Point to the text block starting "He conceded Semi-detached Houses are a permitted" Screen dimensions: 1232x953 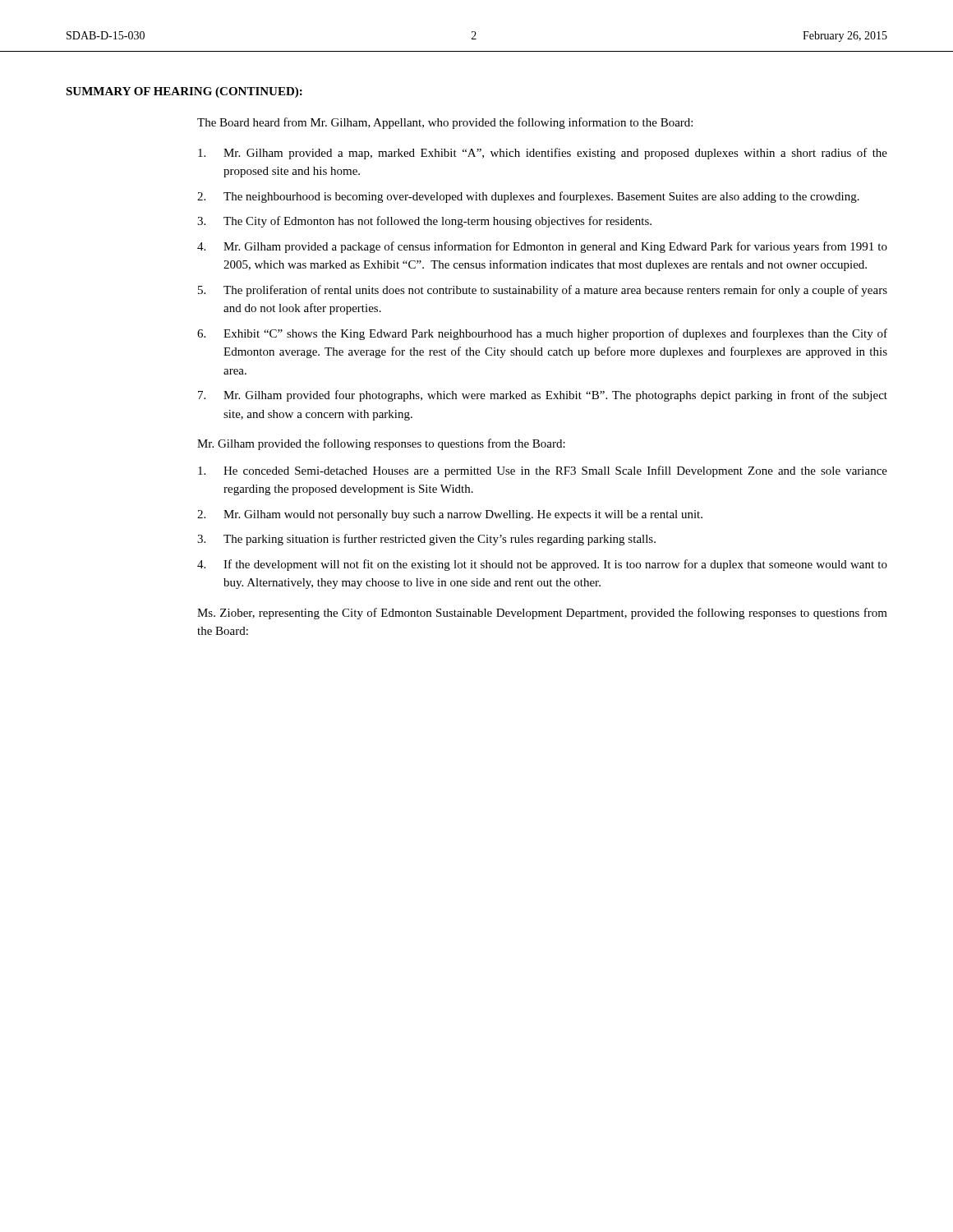click(x=542, y=480)
